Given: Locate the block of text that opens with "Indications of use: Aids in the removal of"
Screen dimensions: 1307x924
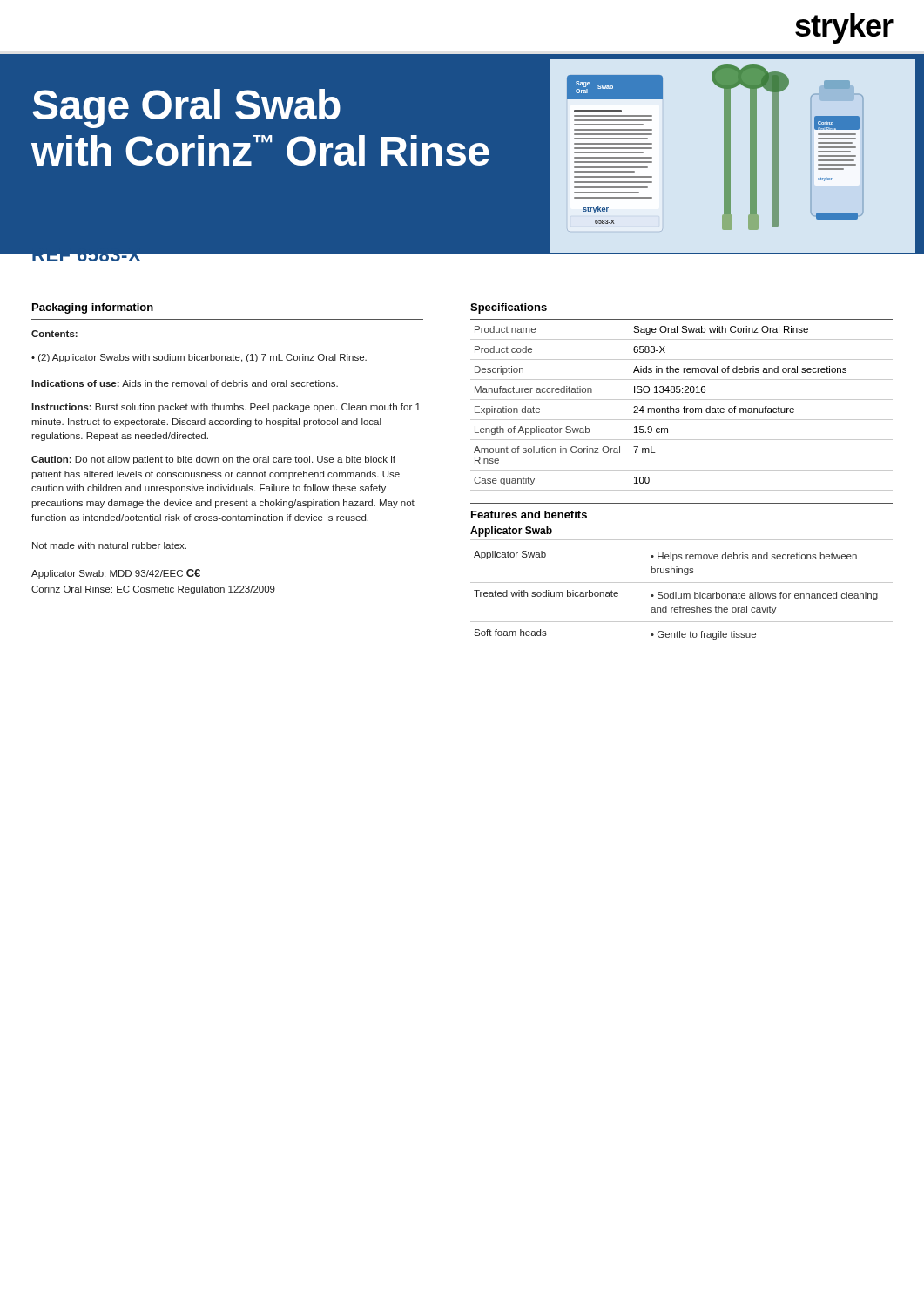Looking at the screenshot, I should (x=185, y=384).
